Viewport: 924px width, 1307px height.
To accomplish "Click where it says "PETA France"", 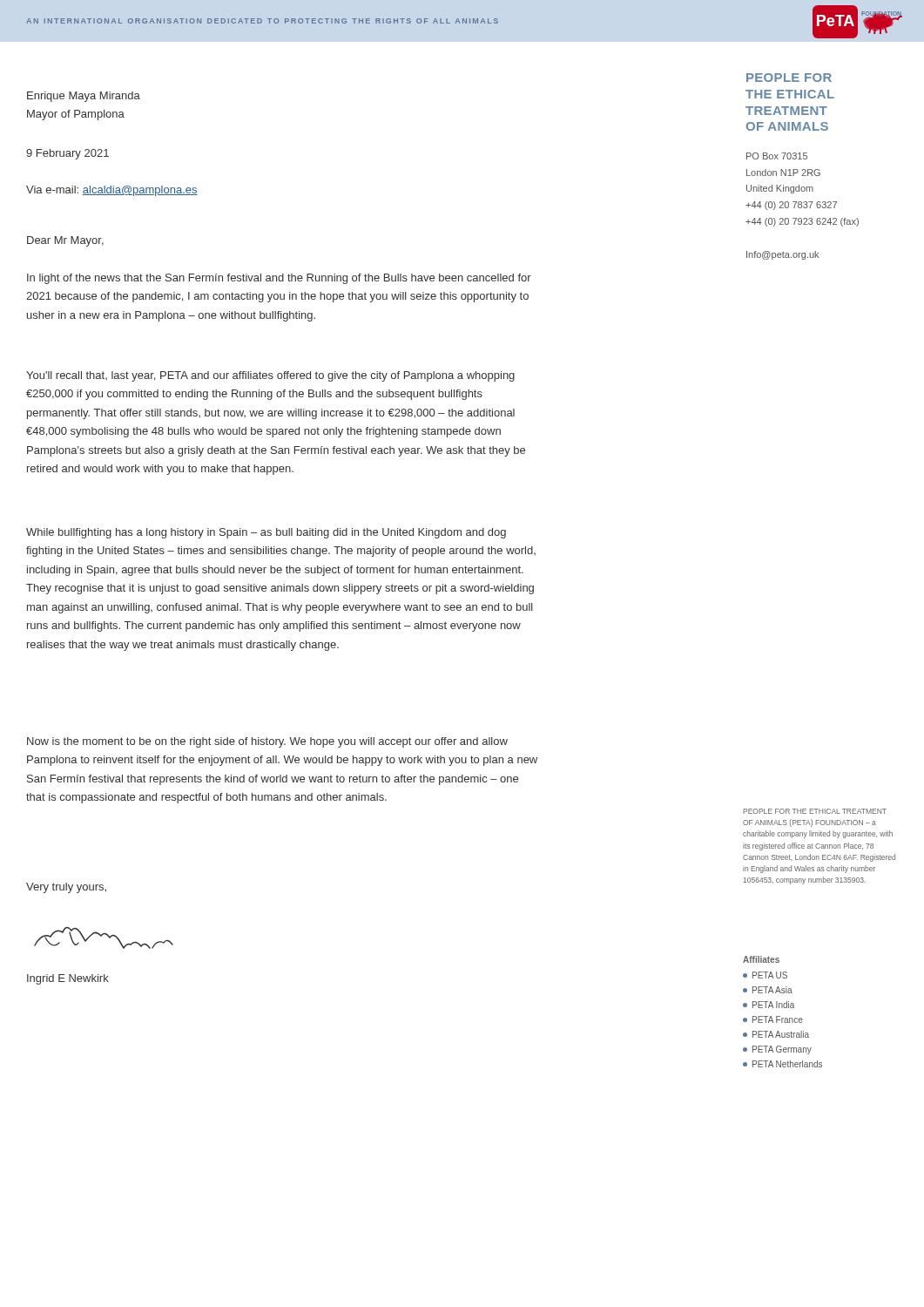I will click(773, 1020).
